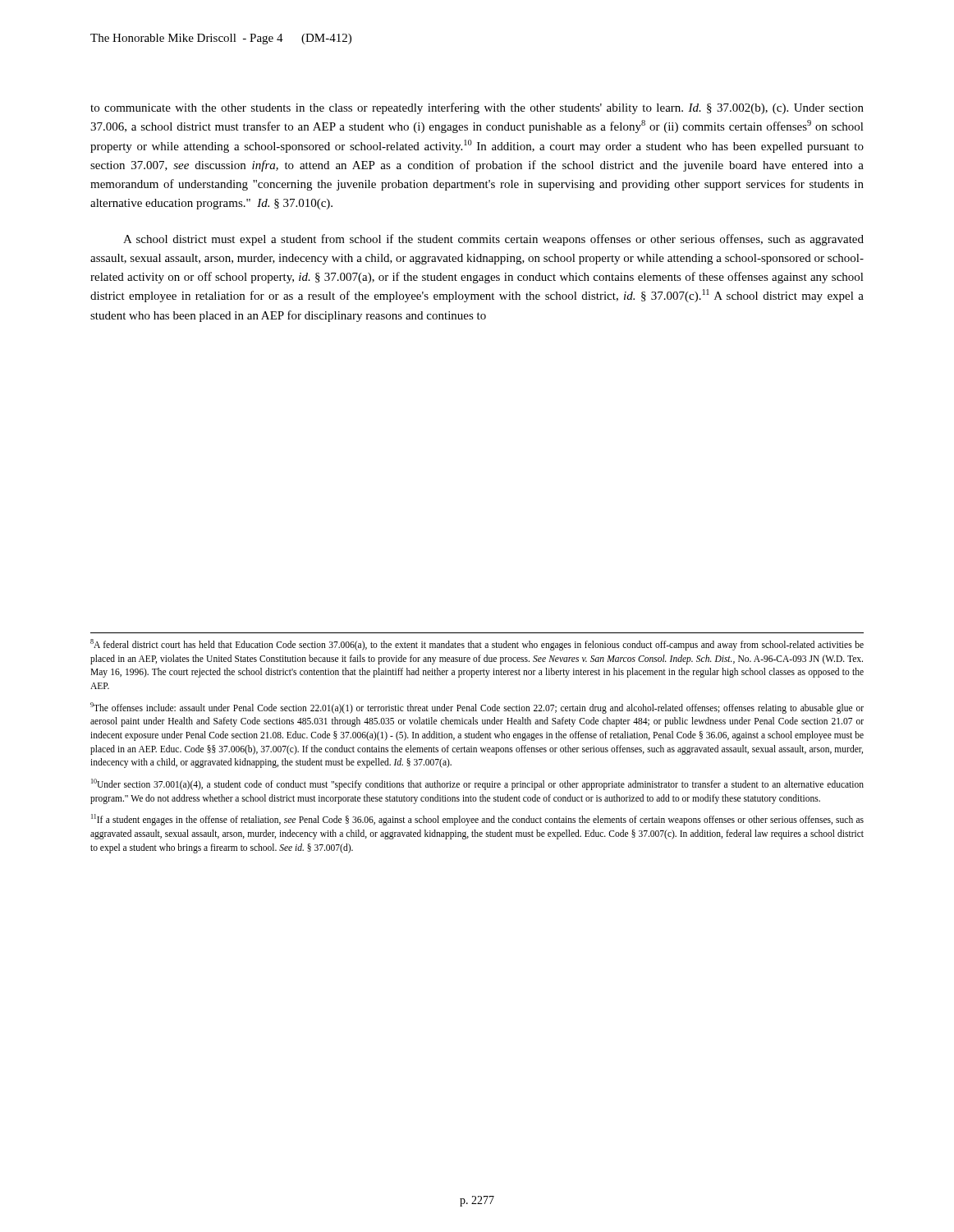954x1232 pixels.
Task: Where is the passage that starts "A school district"?
Action: [x=477, y=277]
